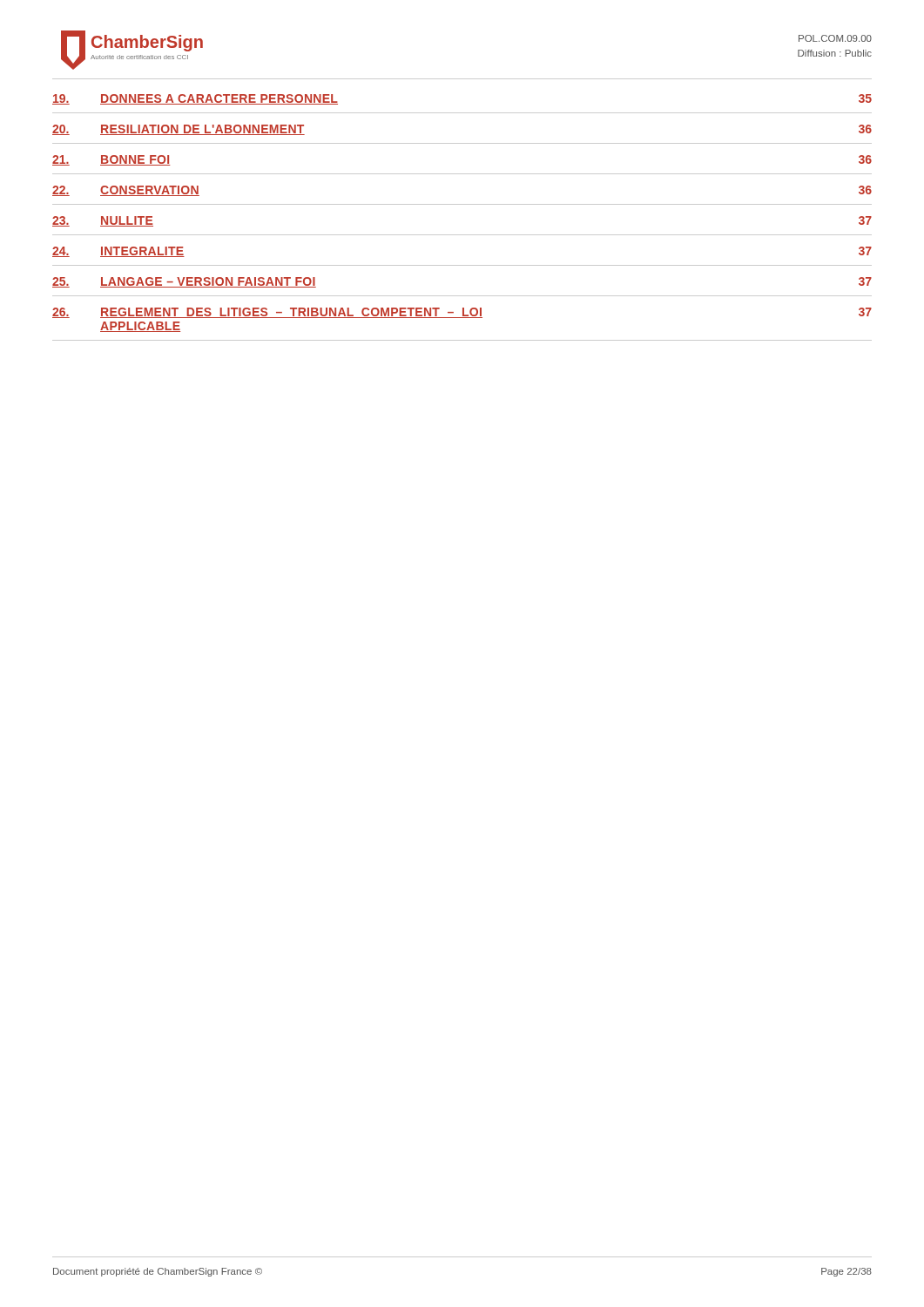Point to "21. BONNE FOI 36"
The height and width of the screenshot is (1307, 924).
[135, 160]
